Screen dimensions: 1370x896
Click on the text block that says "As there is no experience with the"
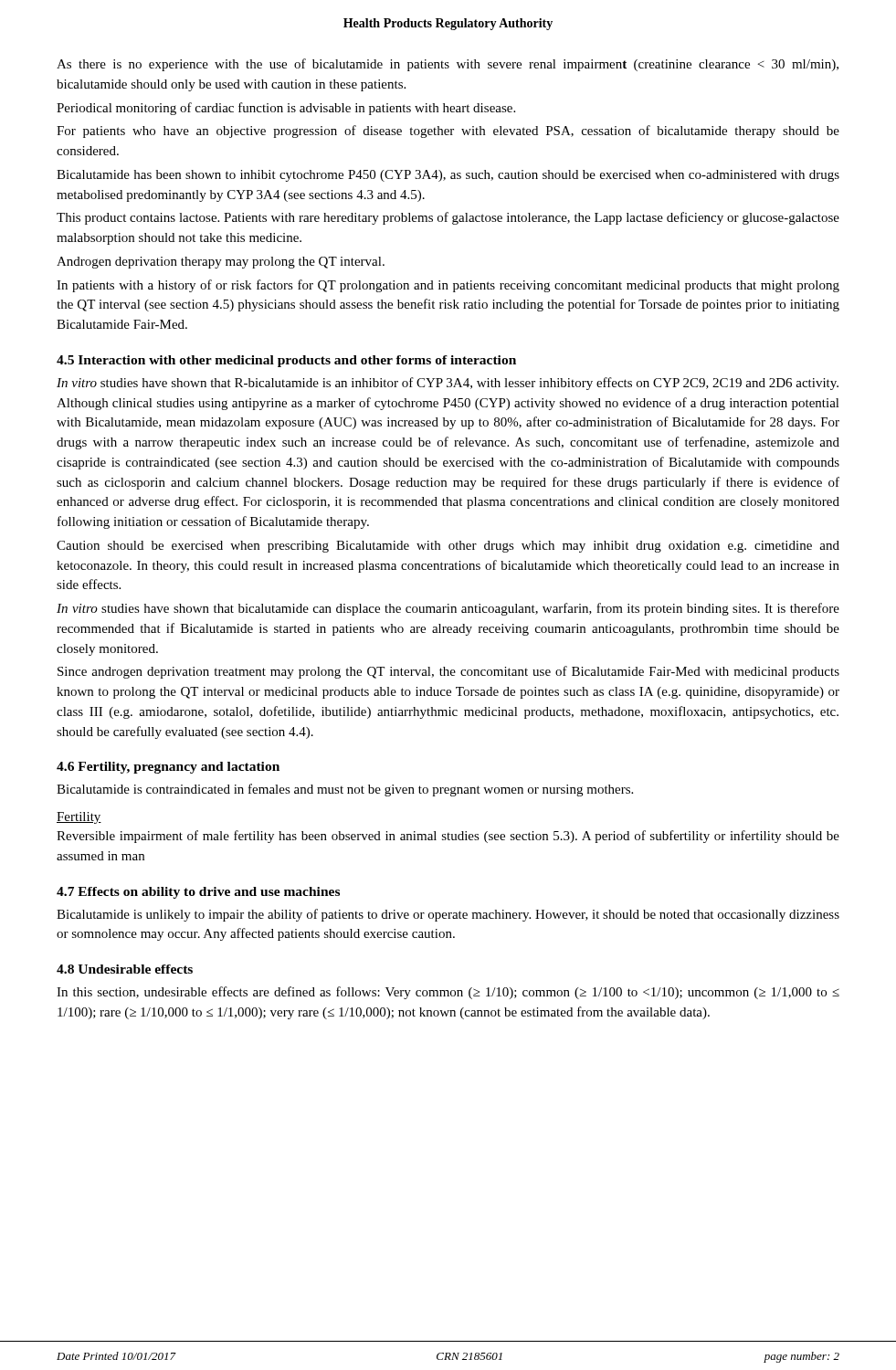pyautogui.click(x=448, y=75)
